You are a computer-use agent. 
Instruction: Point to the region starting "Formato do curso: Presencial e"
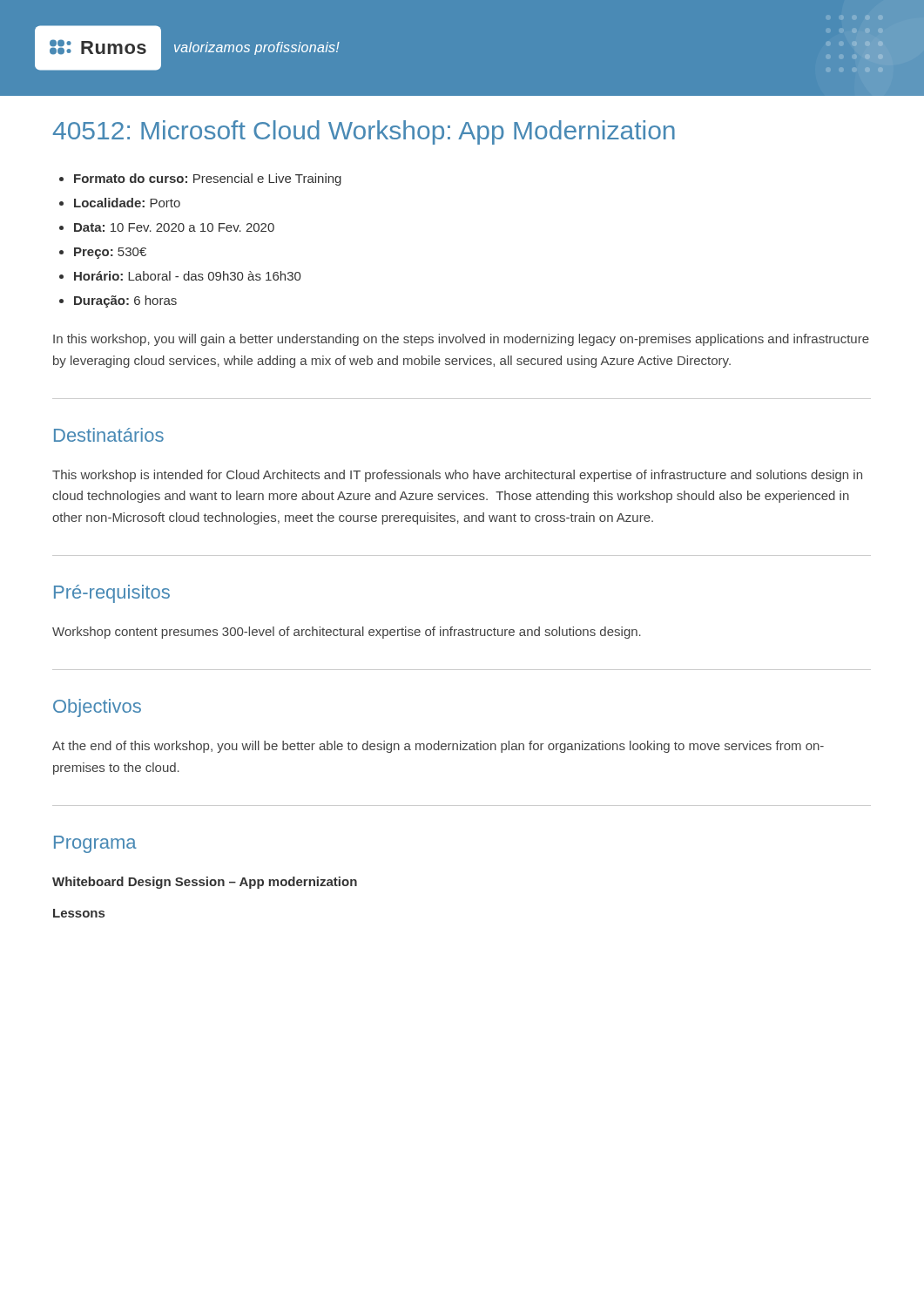coord(207,178)
